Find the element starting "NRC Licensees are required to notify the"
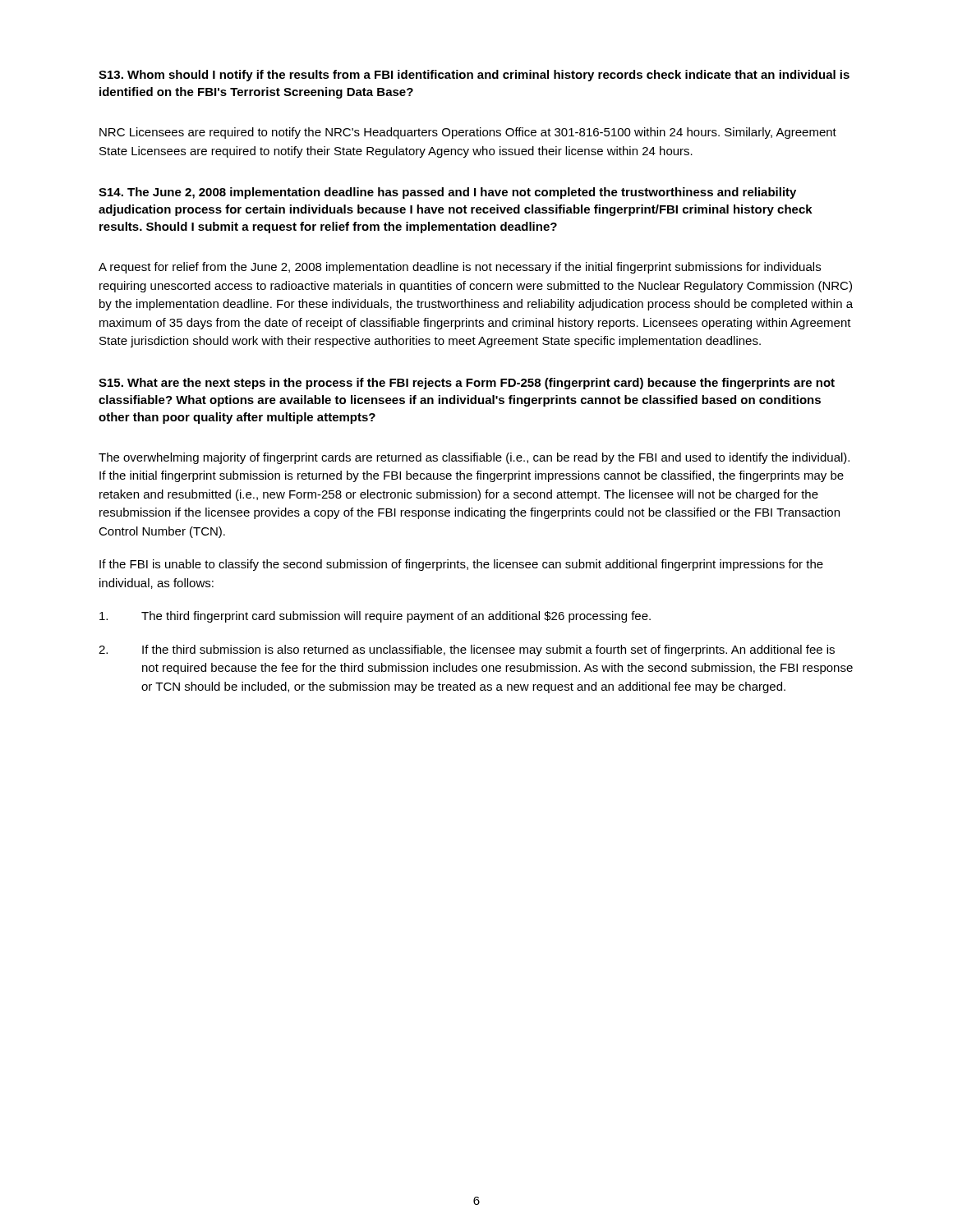The width and height of the screenshot is (953, 1232). 467,141
